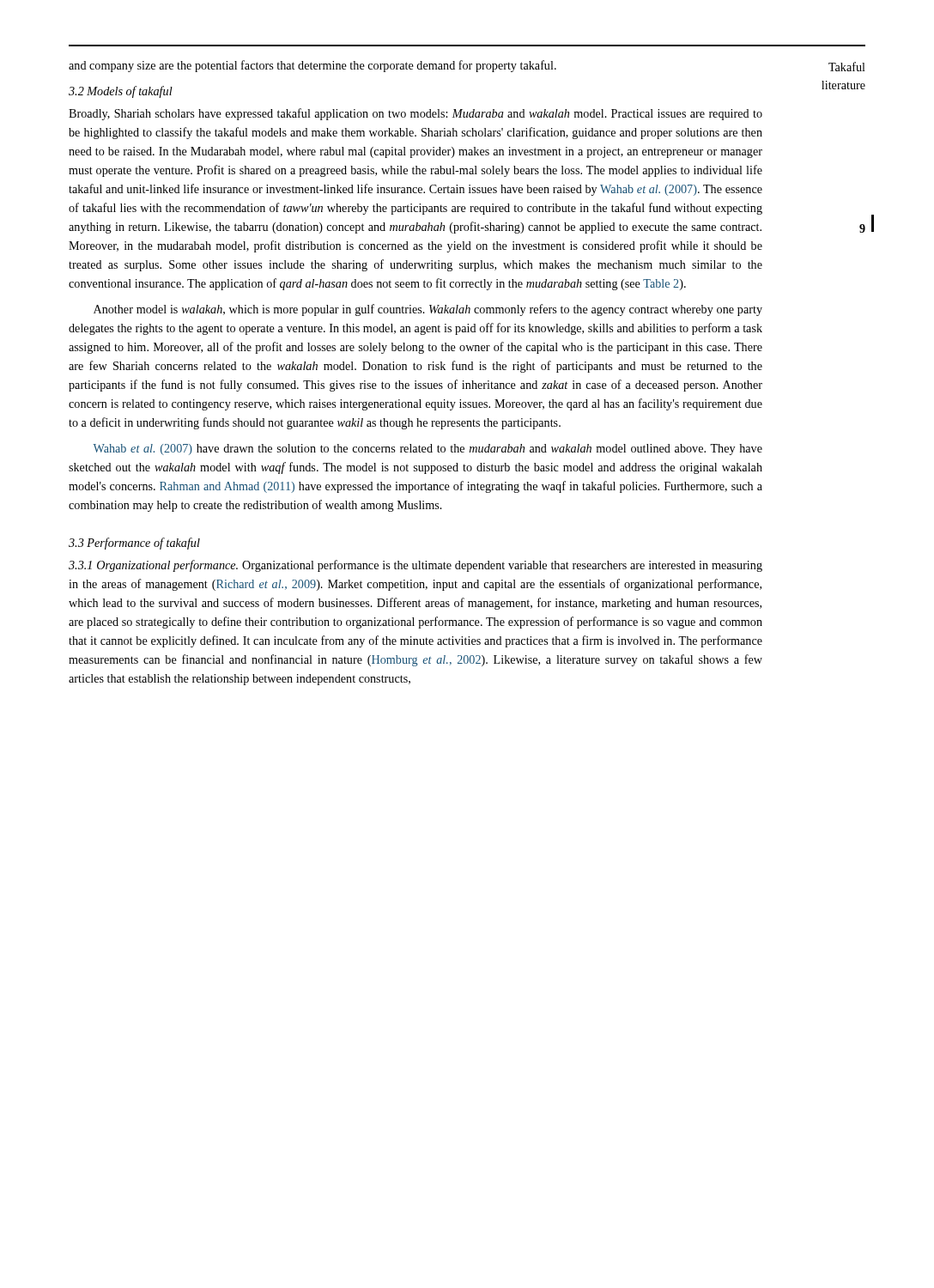Click where it says "3.2 Models of takaful"
934x1288 pixels.
click(120, 91)
